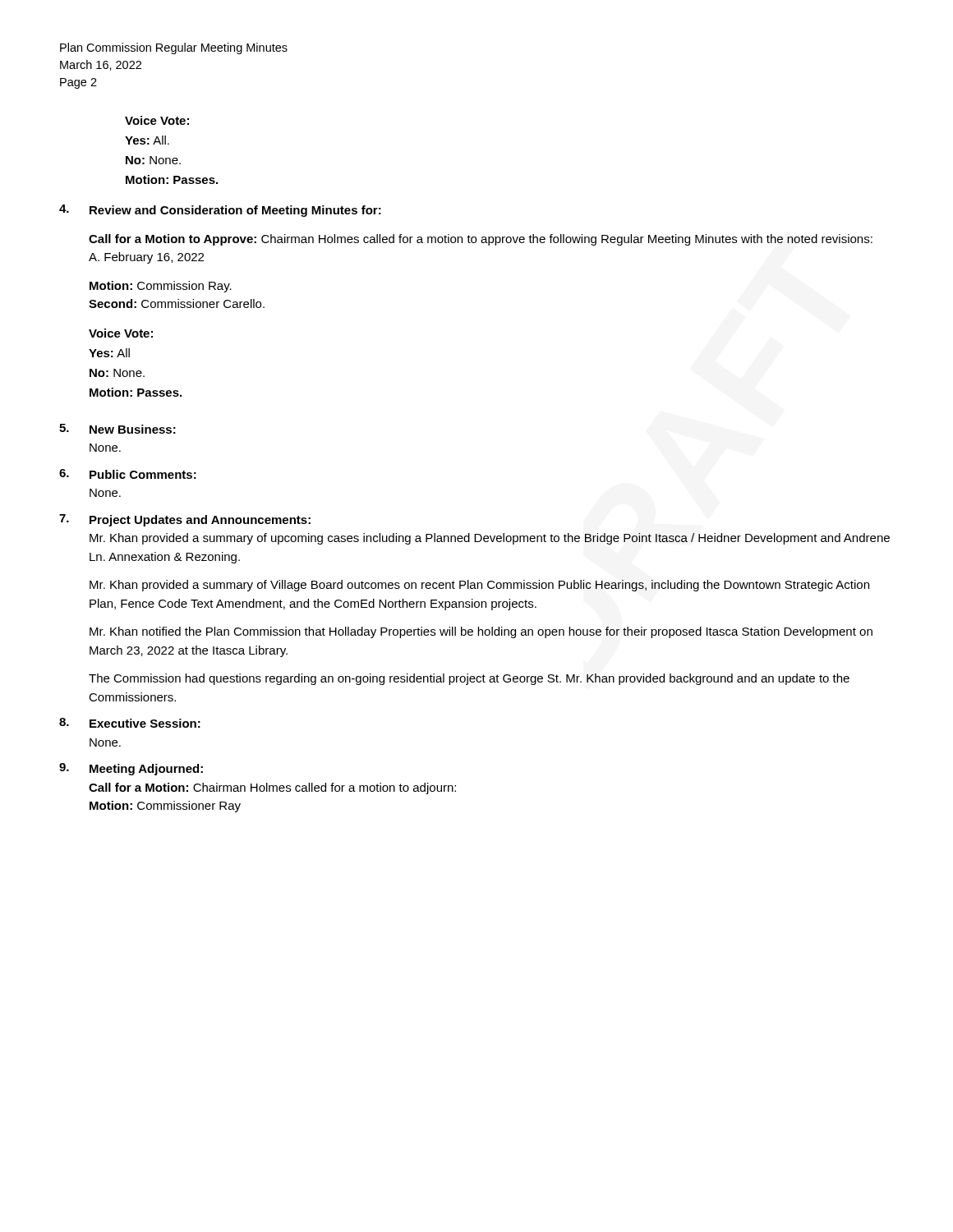
Task: Navigate to the element starting "8. Executive Session: None."
Action: click(x=130, y=723)
